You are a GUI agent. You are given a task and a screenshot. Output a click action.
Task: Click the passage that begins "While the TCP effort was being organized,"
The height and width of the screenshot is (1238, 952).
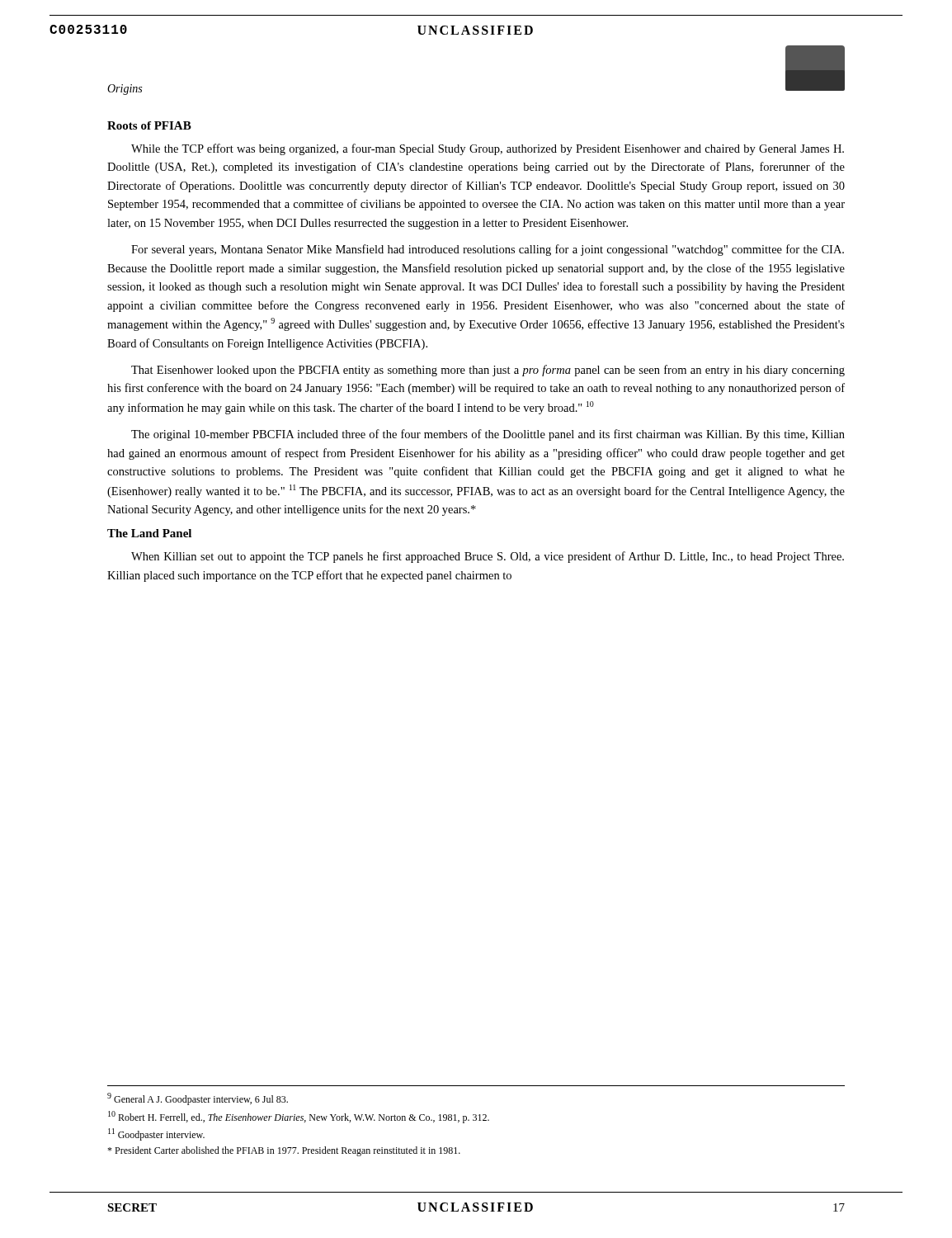[x=476, y=186]
